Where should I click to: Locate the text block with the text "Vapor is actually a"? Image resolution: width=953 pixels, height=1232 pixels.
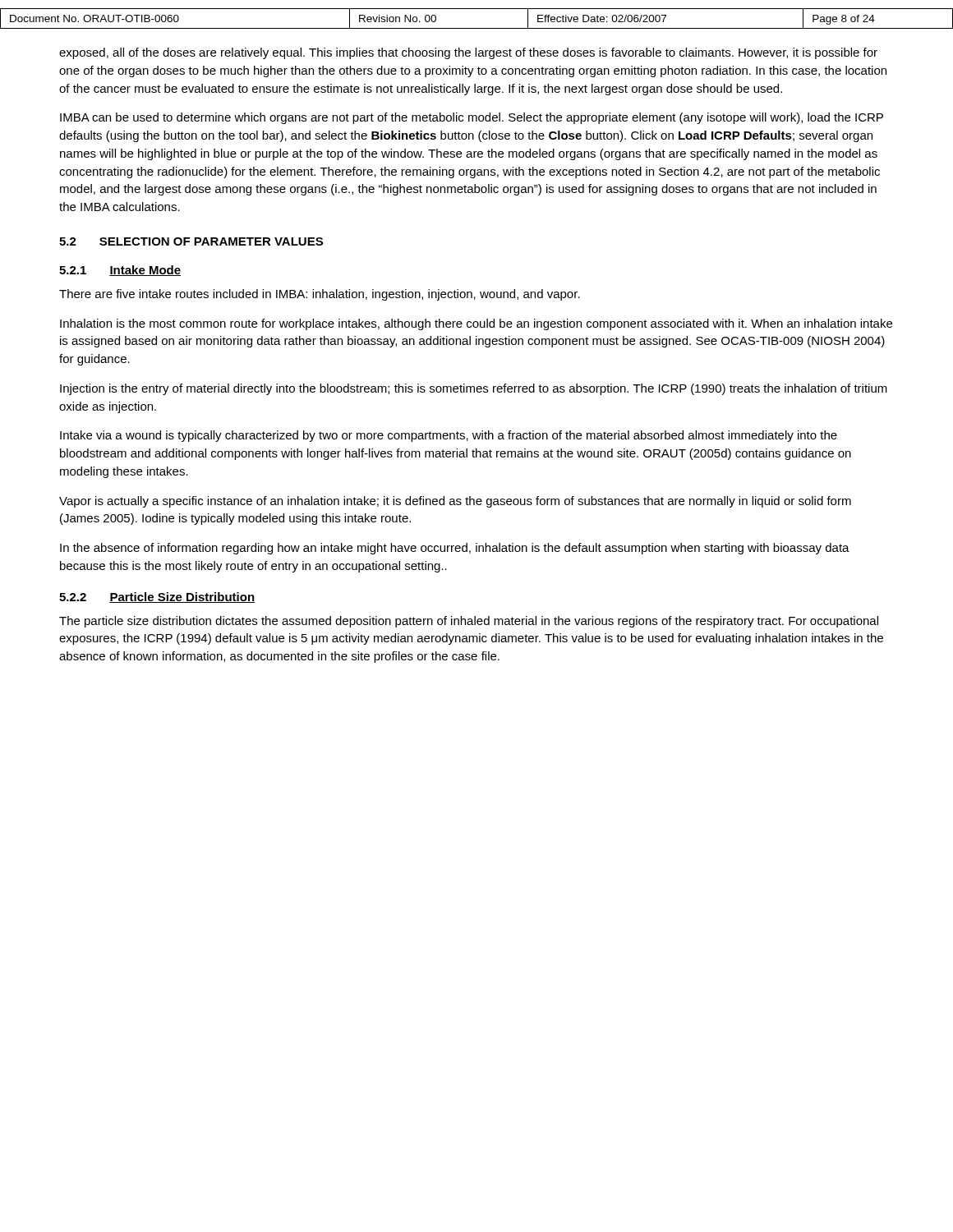click(x=455, y=509)
